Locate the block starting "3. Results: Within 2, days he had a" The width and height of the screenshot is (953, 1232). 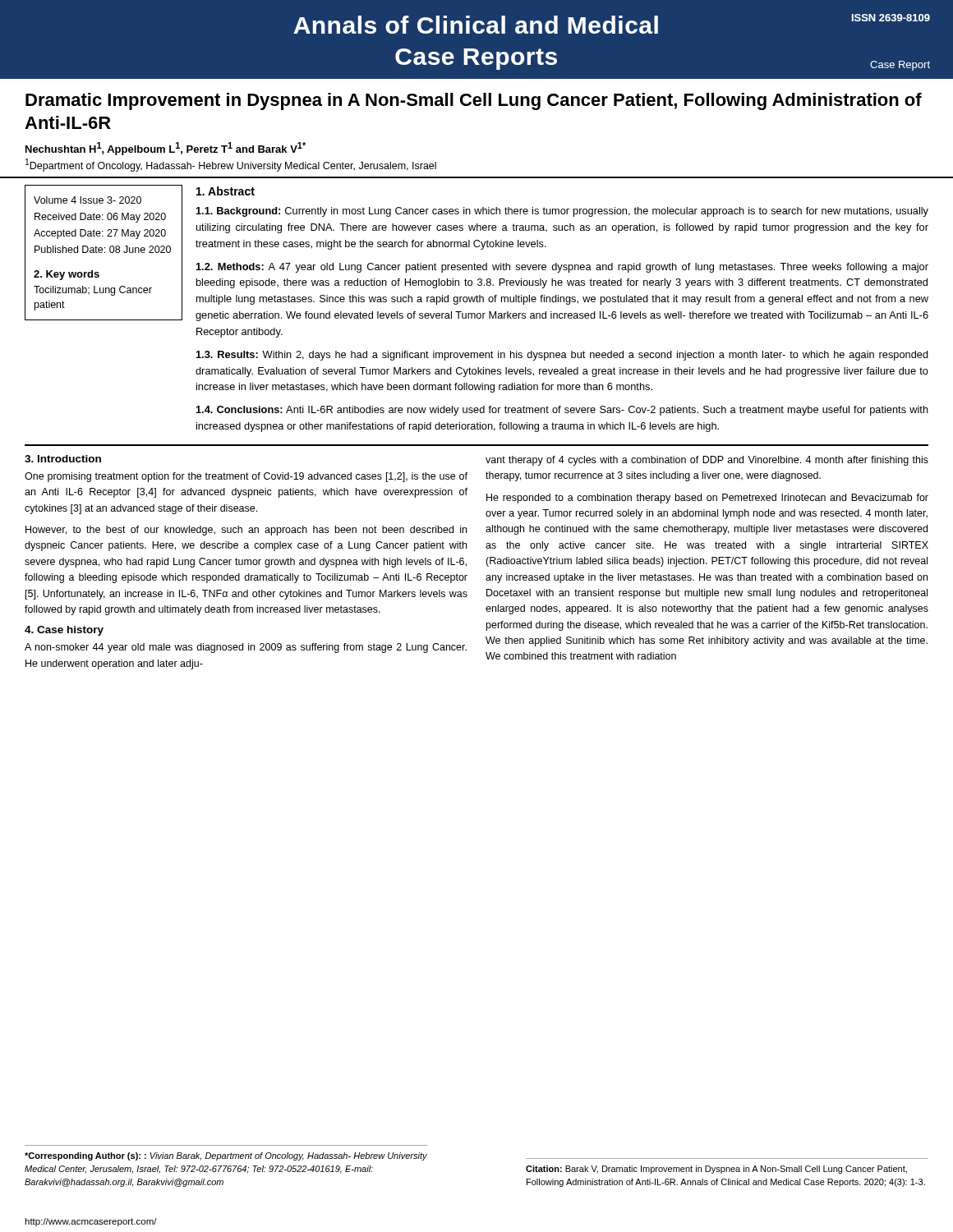click(562, 371)
